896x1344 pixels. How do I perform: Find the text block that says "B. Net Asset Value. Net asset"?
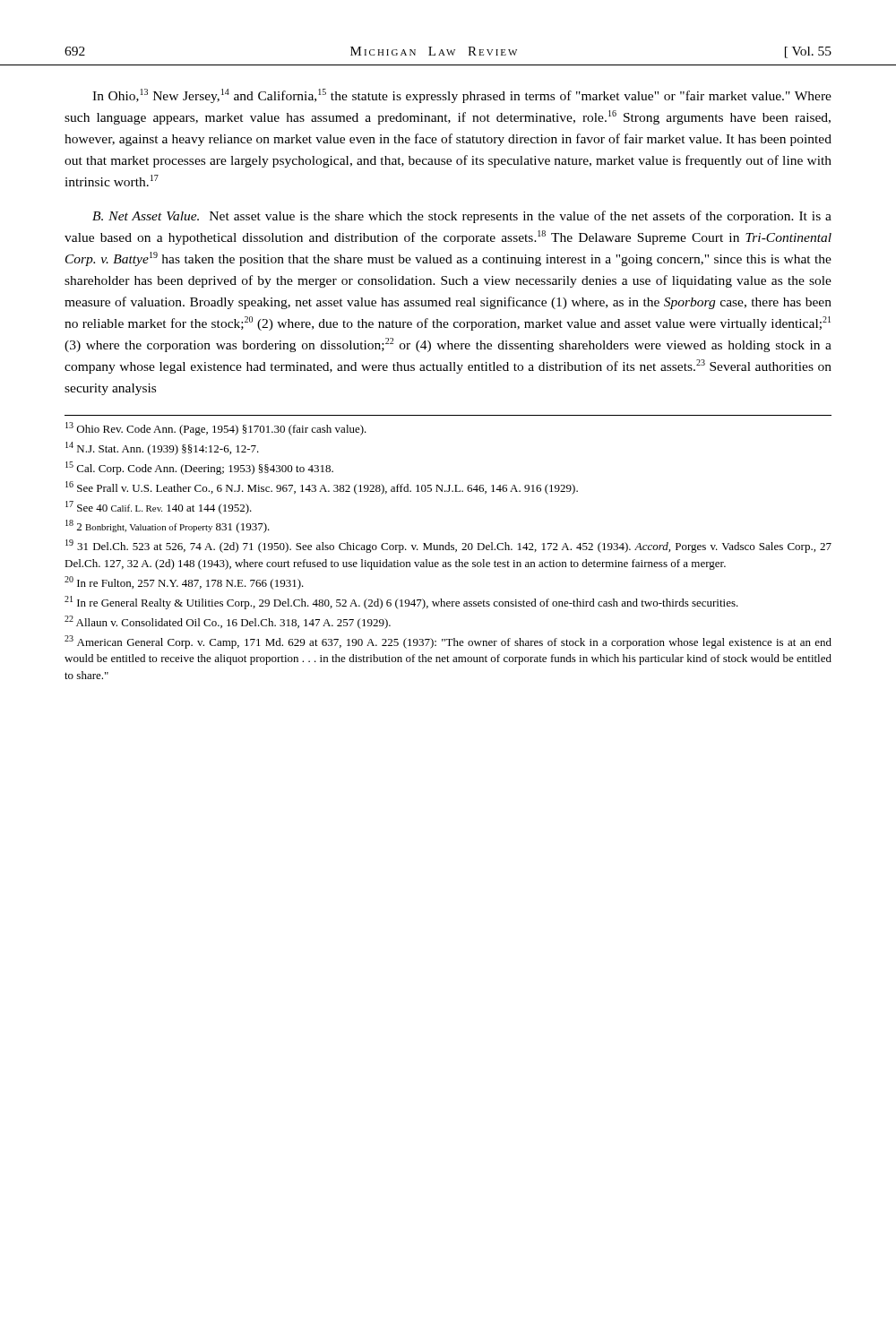pyautogui.click(x=448, y=302)
